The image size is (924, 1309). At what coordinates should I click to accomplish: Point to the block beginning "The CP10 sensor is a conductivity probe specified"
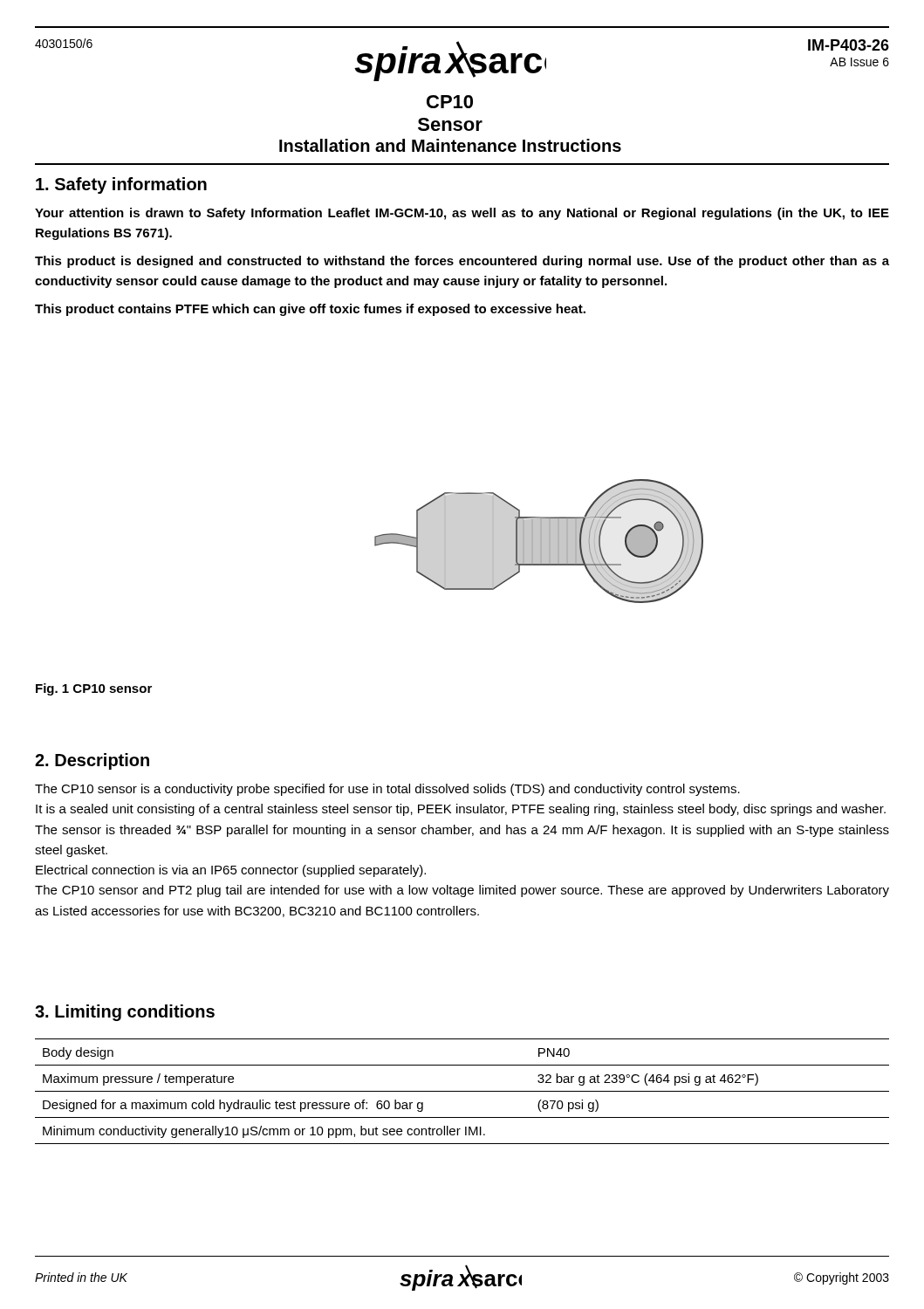click(388, 788)
